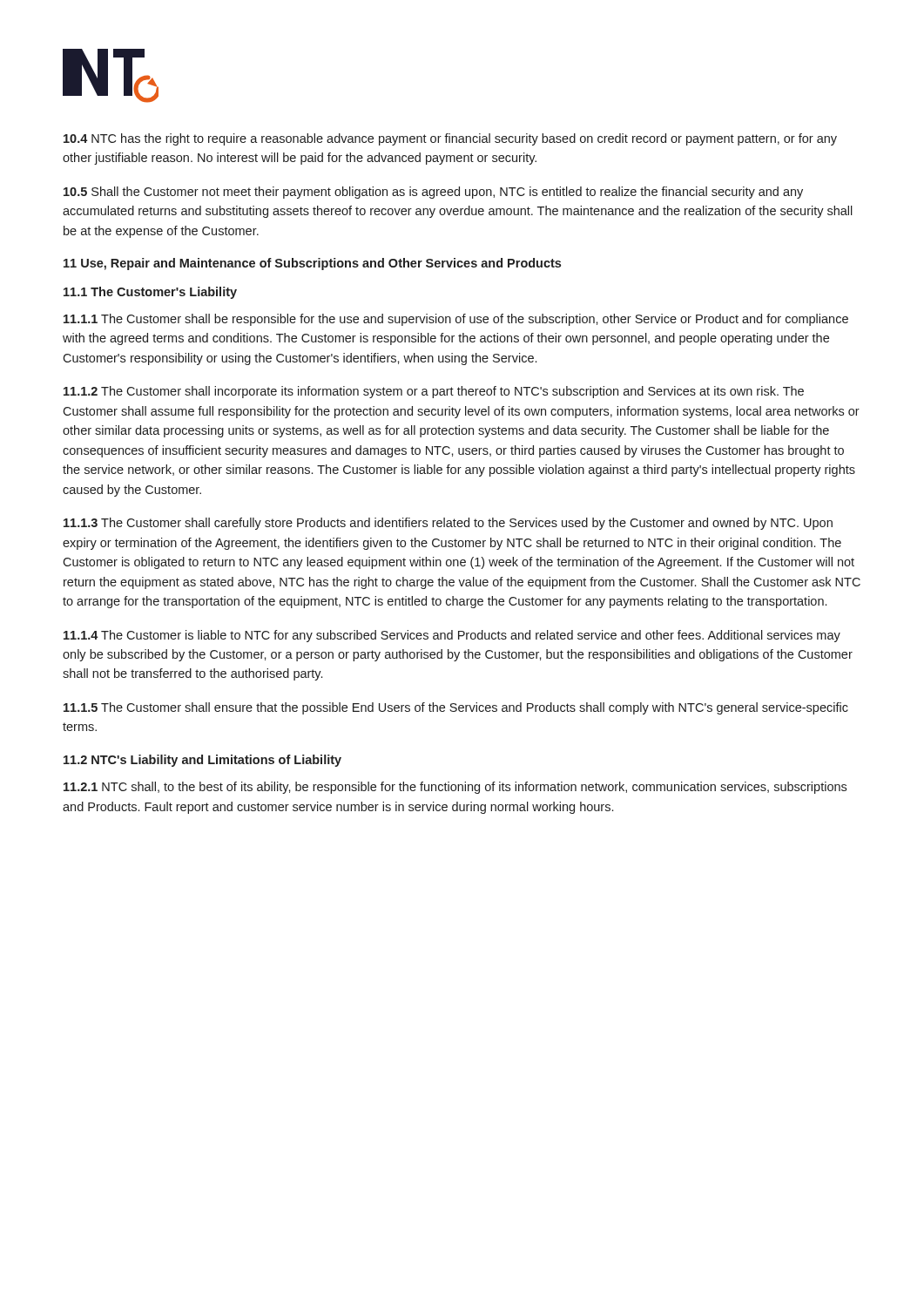This screenshot has height=1307, width=924.
Task: Find the block on this page that starts "2.1 NTC shall, to the best of its"
Action: (x=455, y=797)
